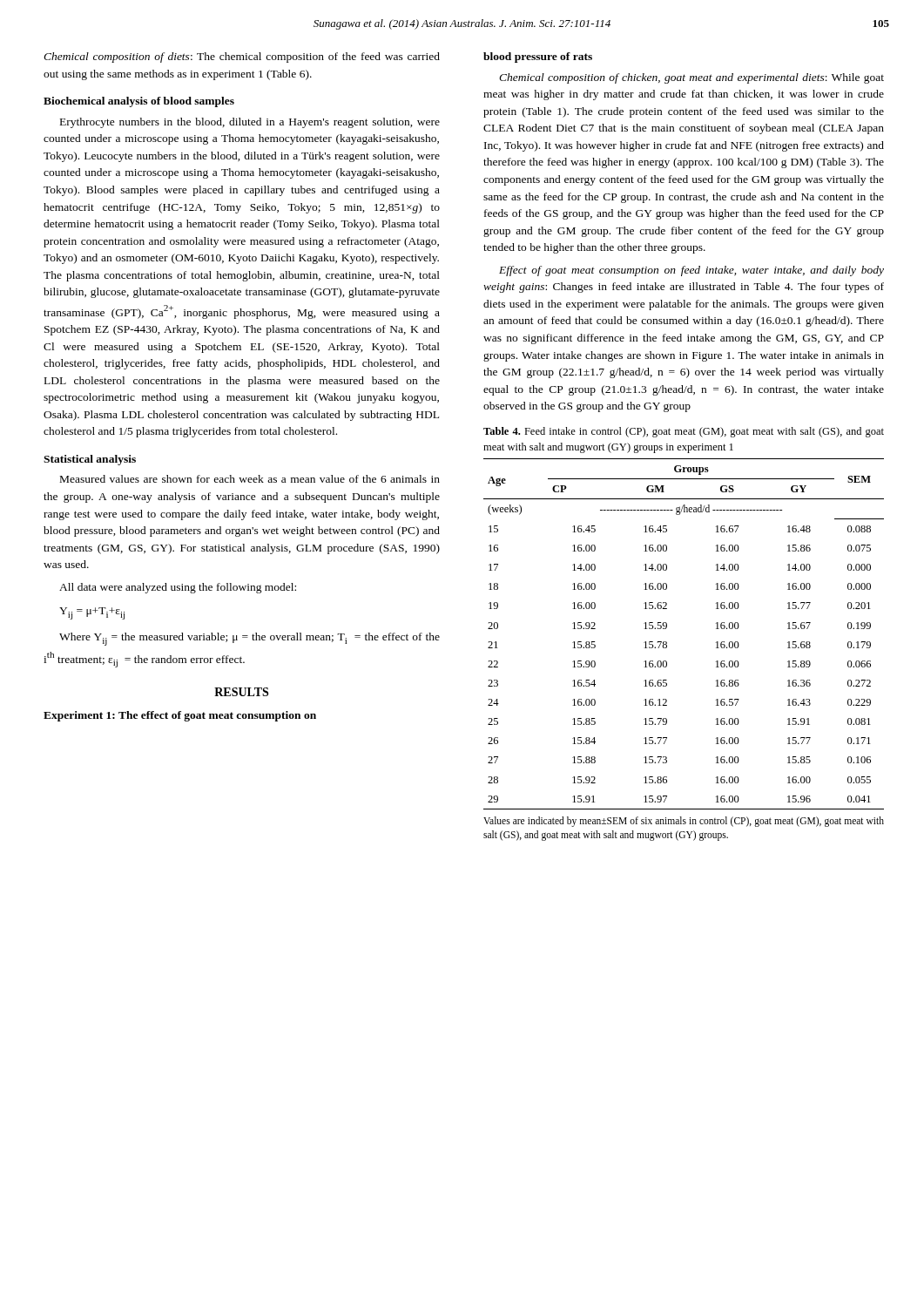Where is the passage that starts "Where Yij = the measured variable; μ"?

pos(242,649)
